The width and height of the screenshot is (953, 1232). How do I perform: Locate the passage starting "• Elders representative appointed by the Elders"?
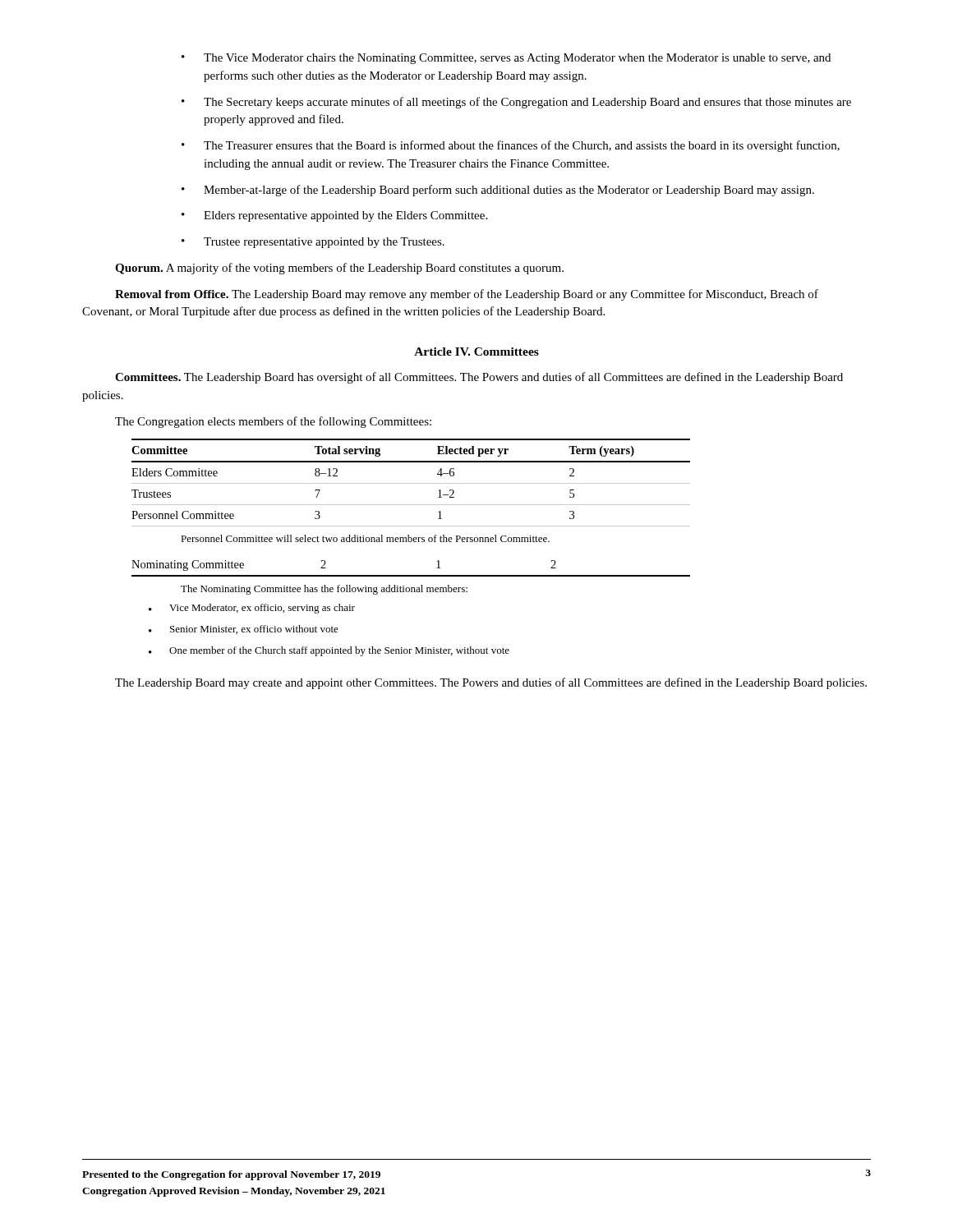[x=334, y=216]
